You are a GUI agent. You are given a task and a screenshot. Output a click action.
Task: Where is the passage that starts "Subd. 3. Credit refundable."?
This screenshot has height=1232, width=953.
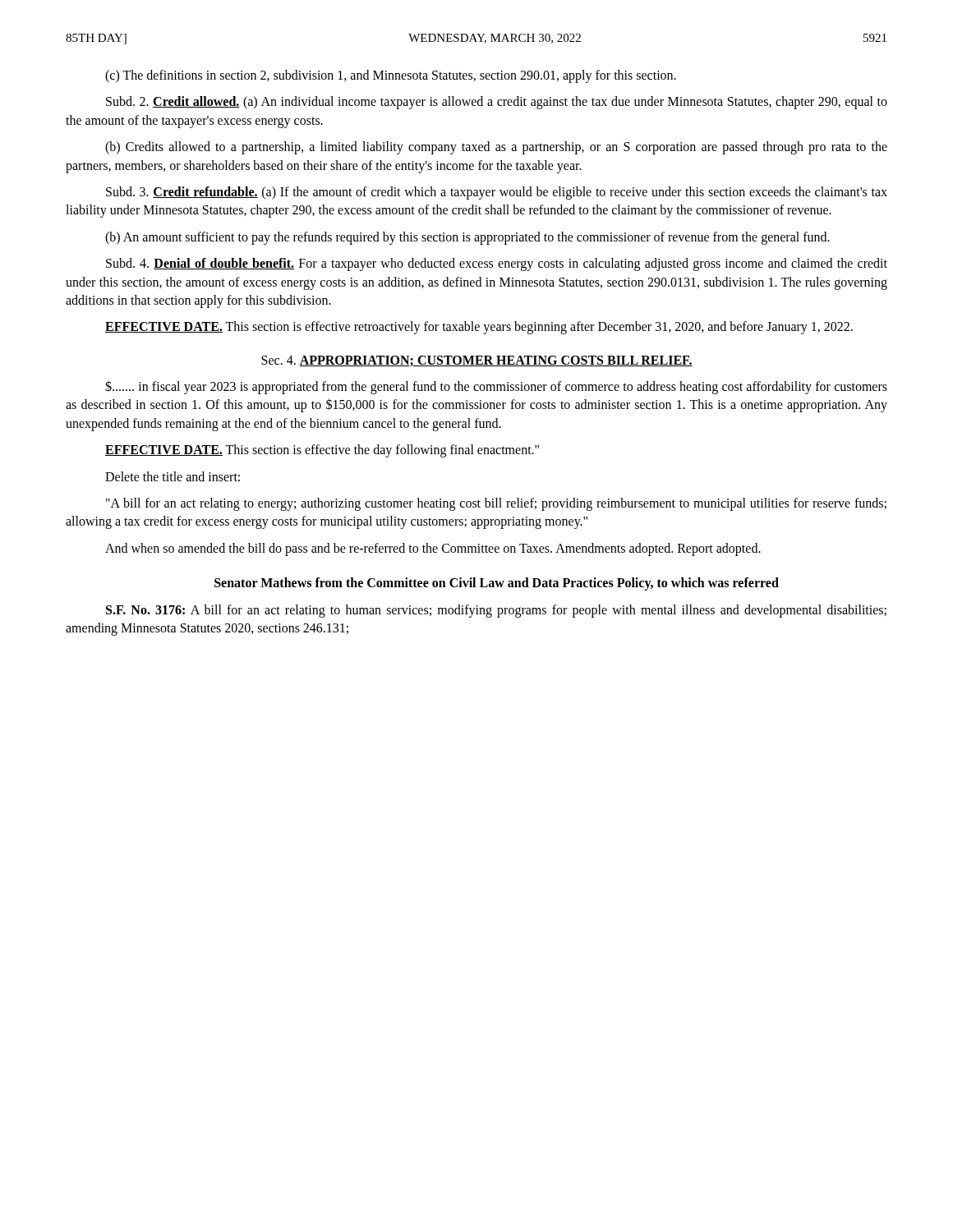pyautogui.click(x=476, y=201)
